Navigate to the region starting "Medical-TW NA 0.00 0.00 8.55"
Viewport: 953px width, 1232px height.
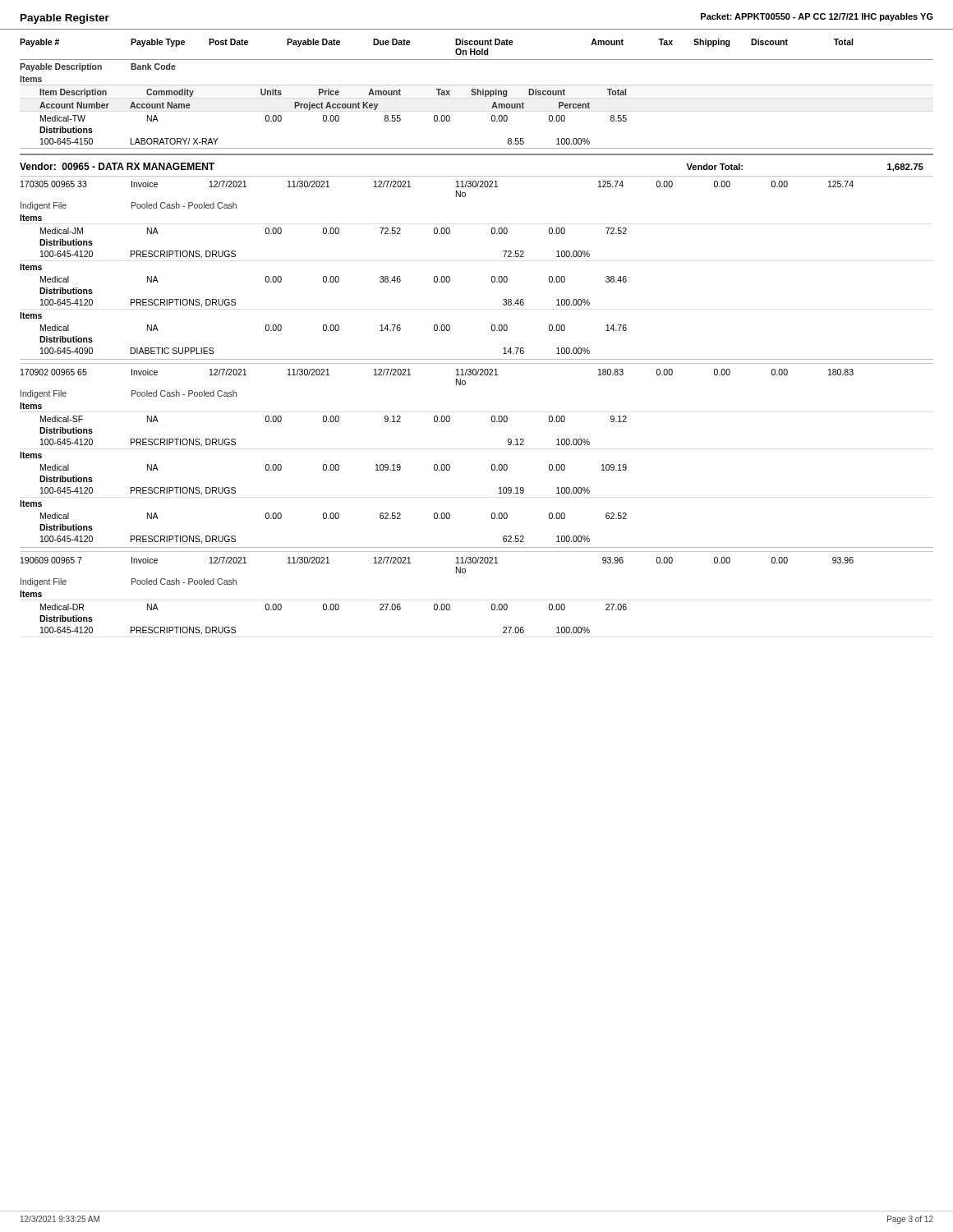click(333, 118)
